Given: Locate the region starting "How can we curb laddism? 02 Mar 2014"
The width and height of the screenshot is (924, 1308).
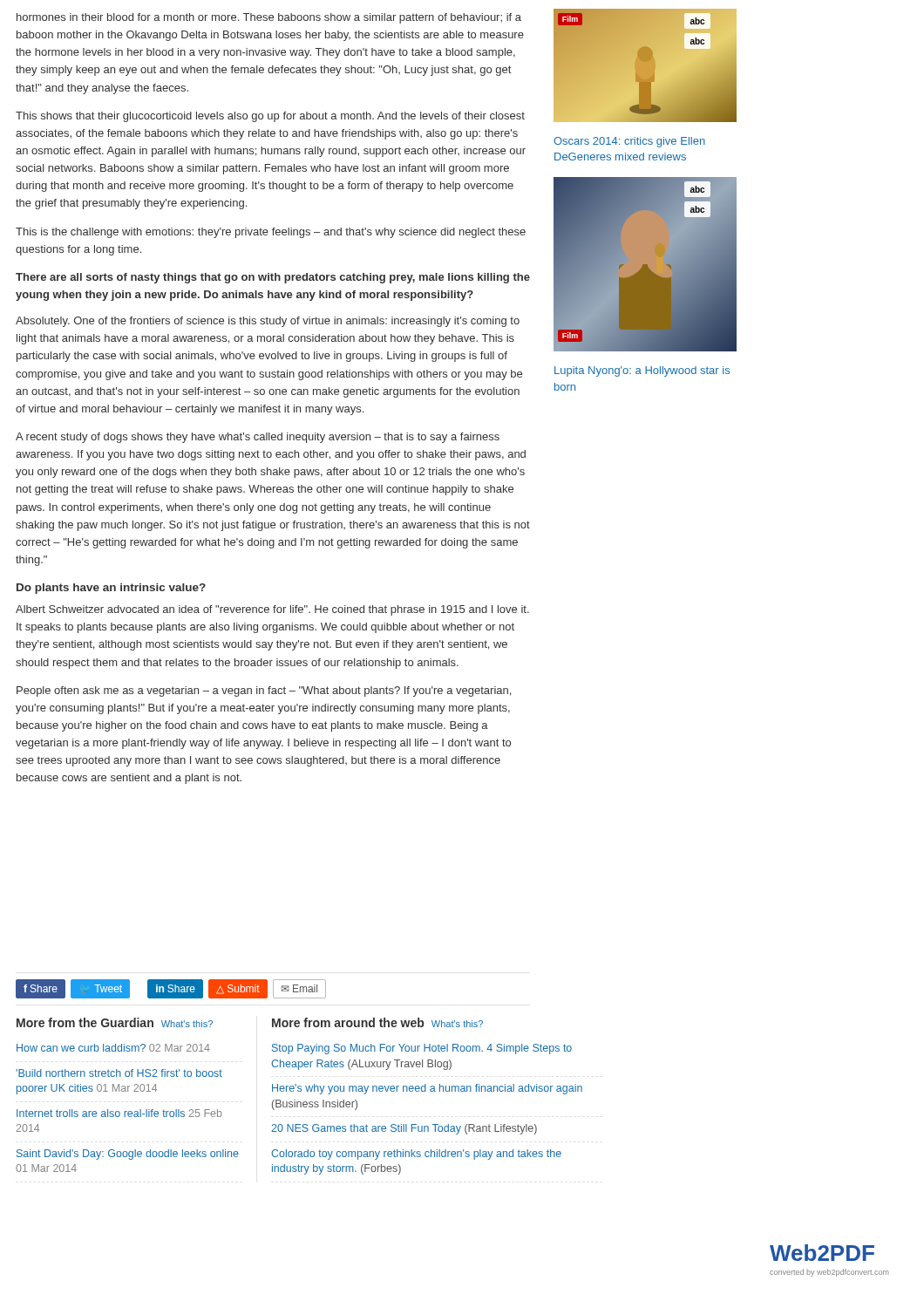Looking at the screenshot, I should tap(129, 1049).
